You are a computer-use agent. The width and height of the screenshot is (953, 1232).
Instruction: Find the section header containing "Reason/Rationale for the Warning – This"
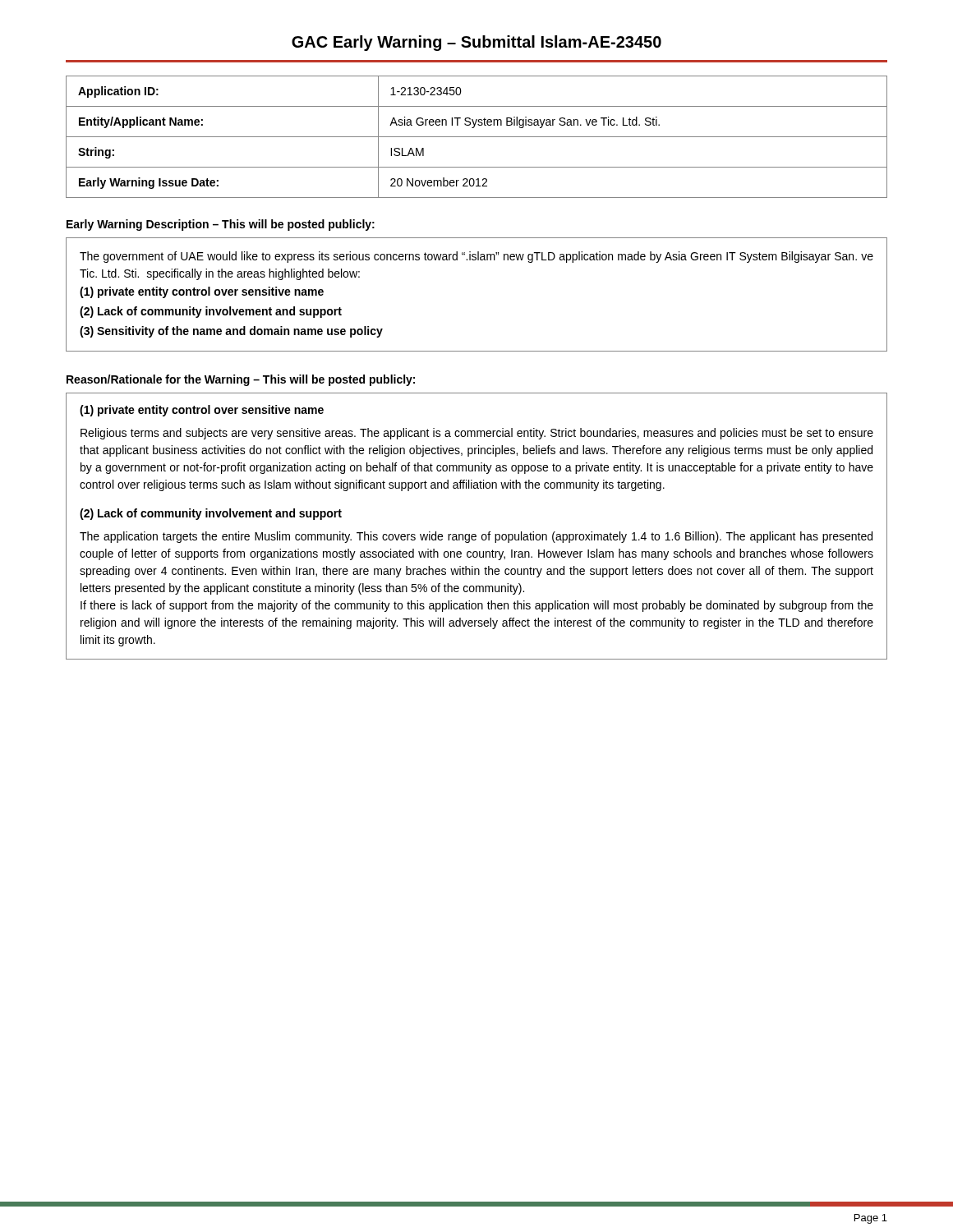pos(241,380)
